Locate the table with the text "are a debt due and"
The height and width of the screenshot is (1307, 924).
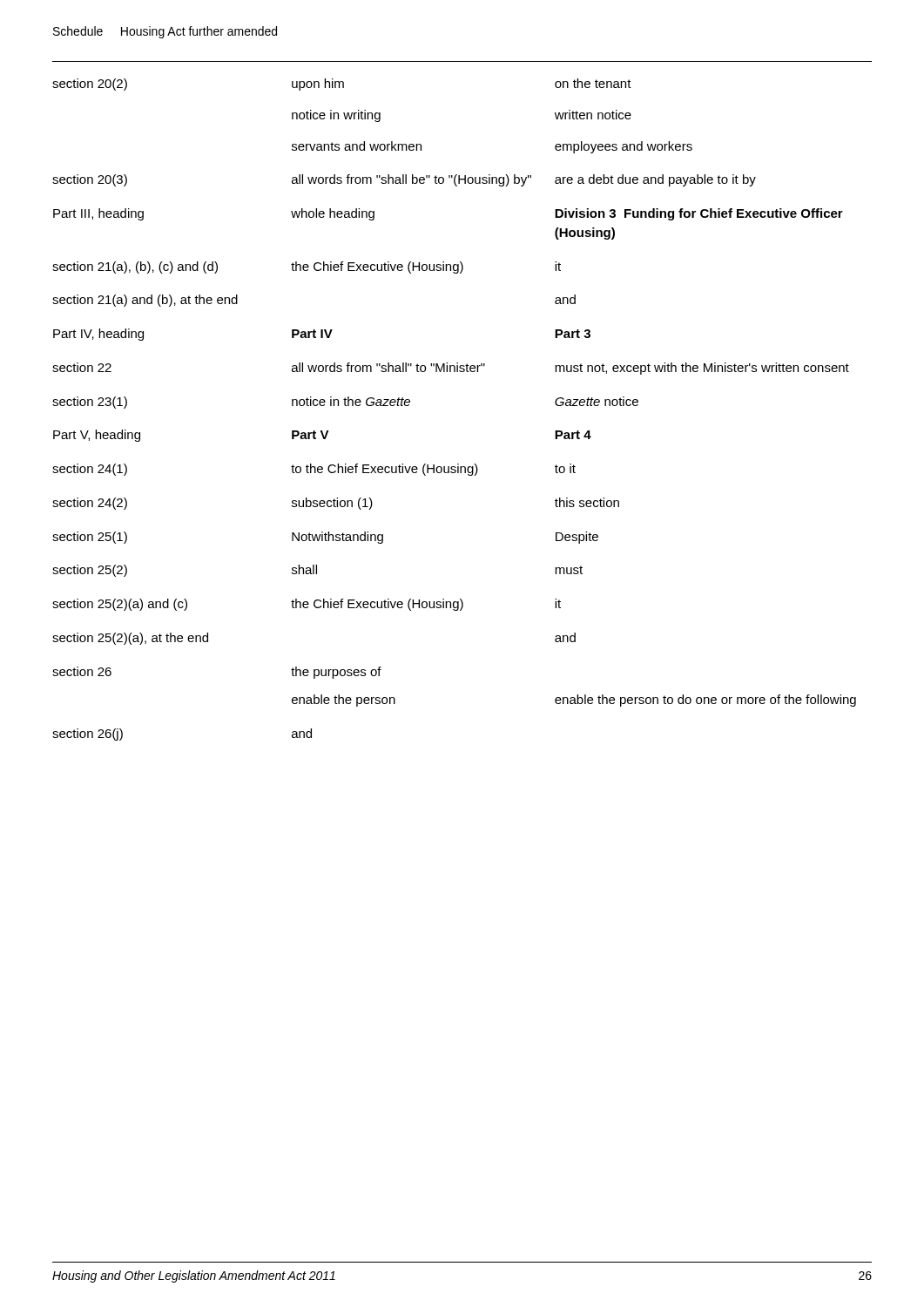coord(462,405)
